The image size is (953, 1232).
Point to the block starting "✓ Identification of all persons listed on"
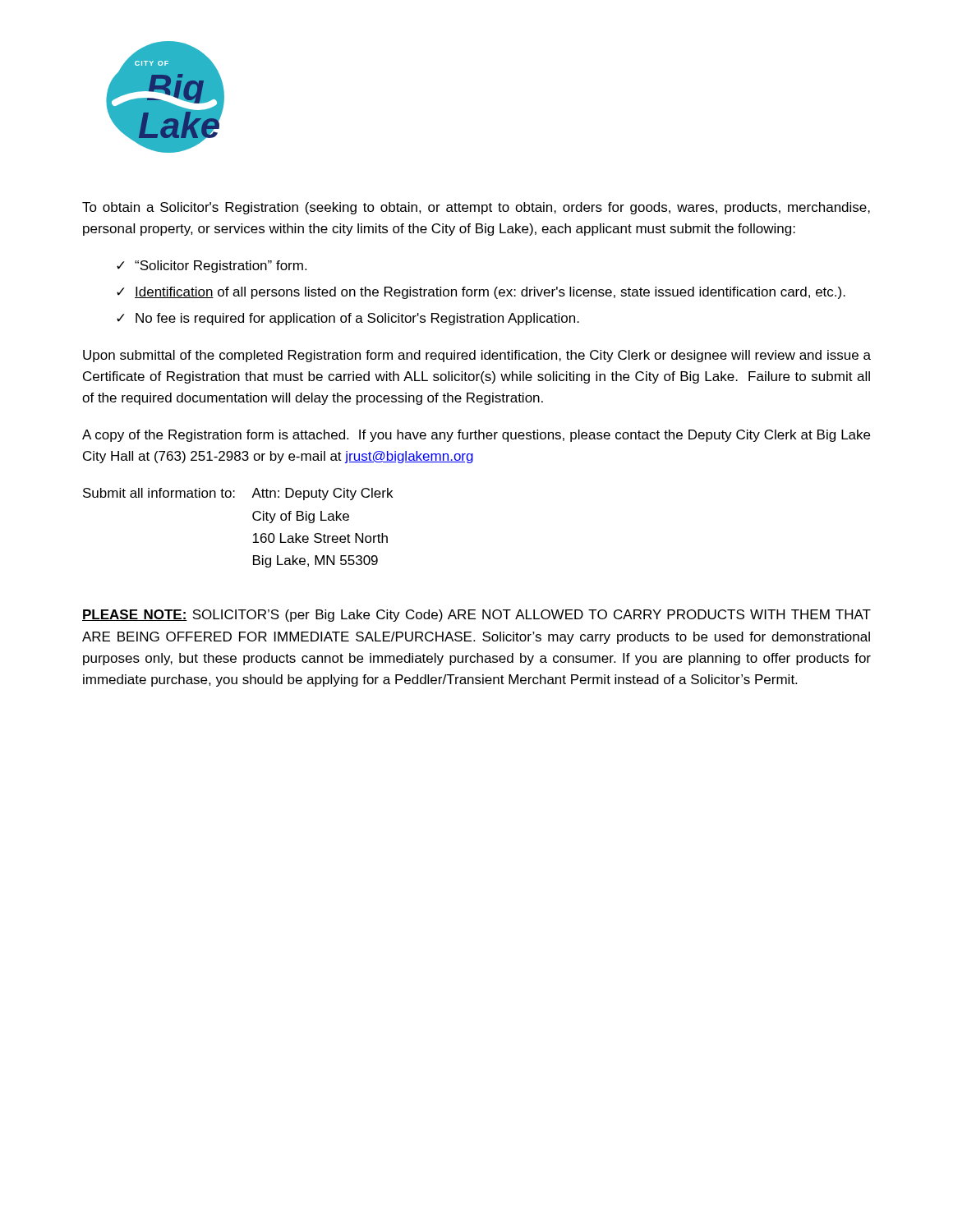pos(481,293)
